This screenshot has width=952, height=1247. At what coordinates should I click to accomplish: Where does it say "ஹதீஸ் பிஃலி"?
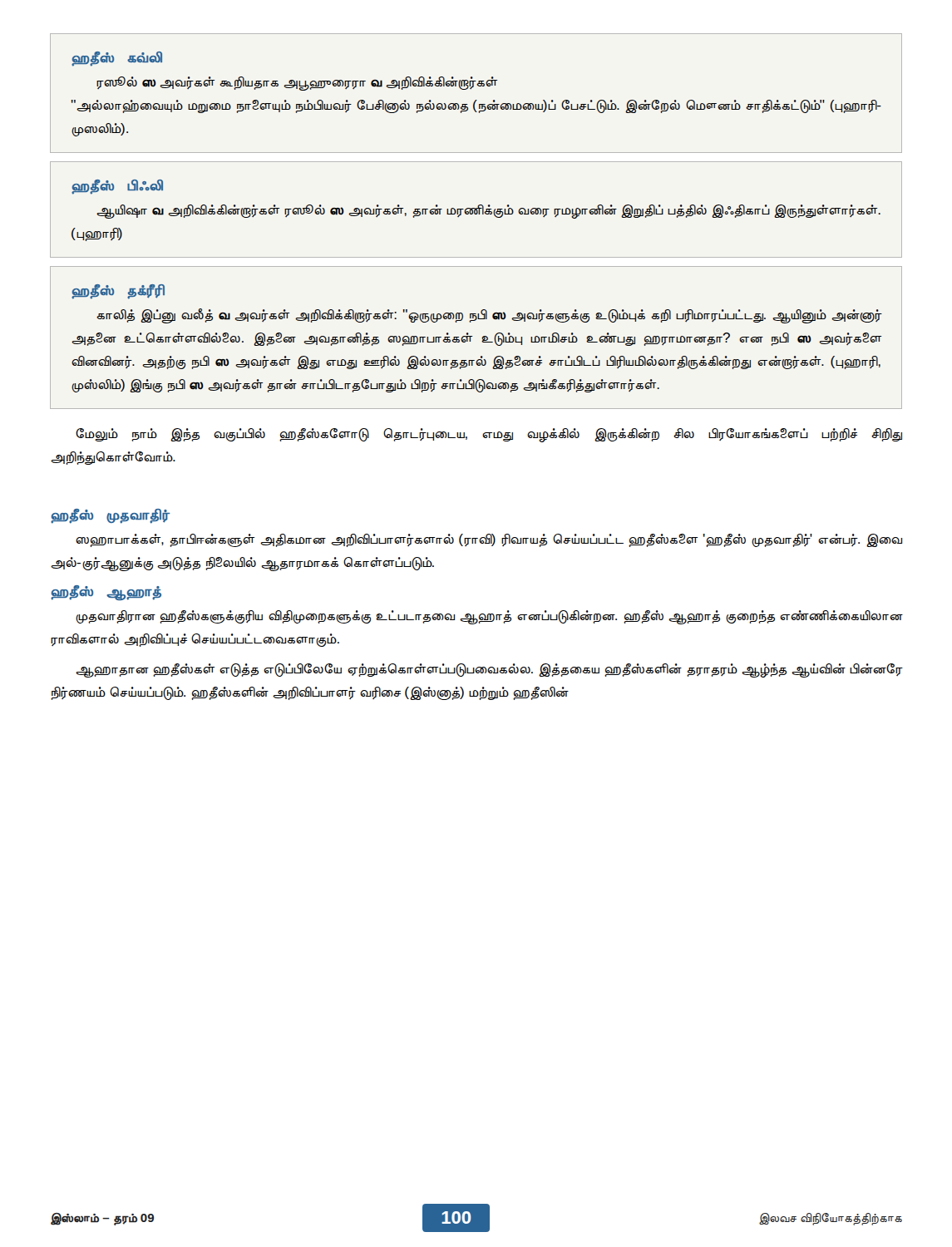coord(117,185)
